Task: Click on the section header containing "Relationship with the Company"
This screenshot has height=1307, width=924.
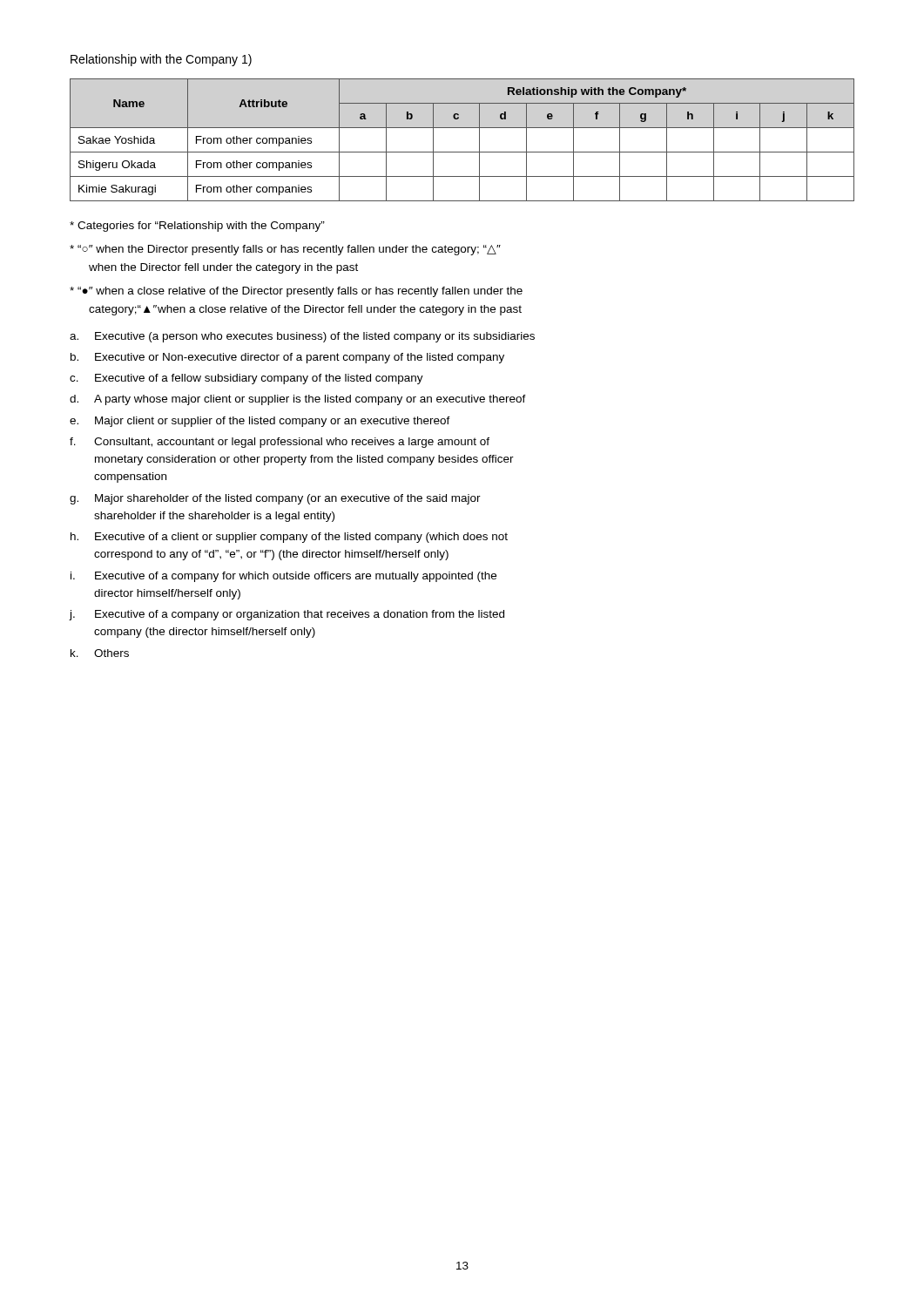Action: click(x=161, y=59)
